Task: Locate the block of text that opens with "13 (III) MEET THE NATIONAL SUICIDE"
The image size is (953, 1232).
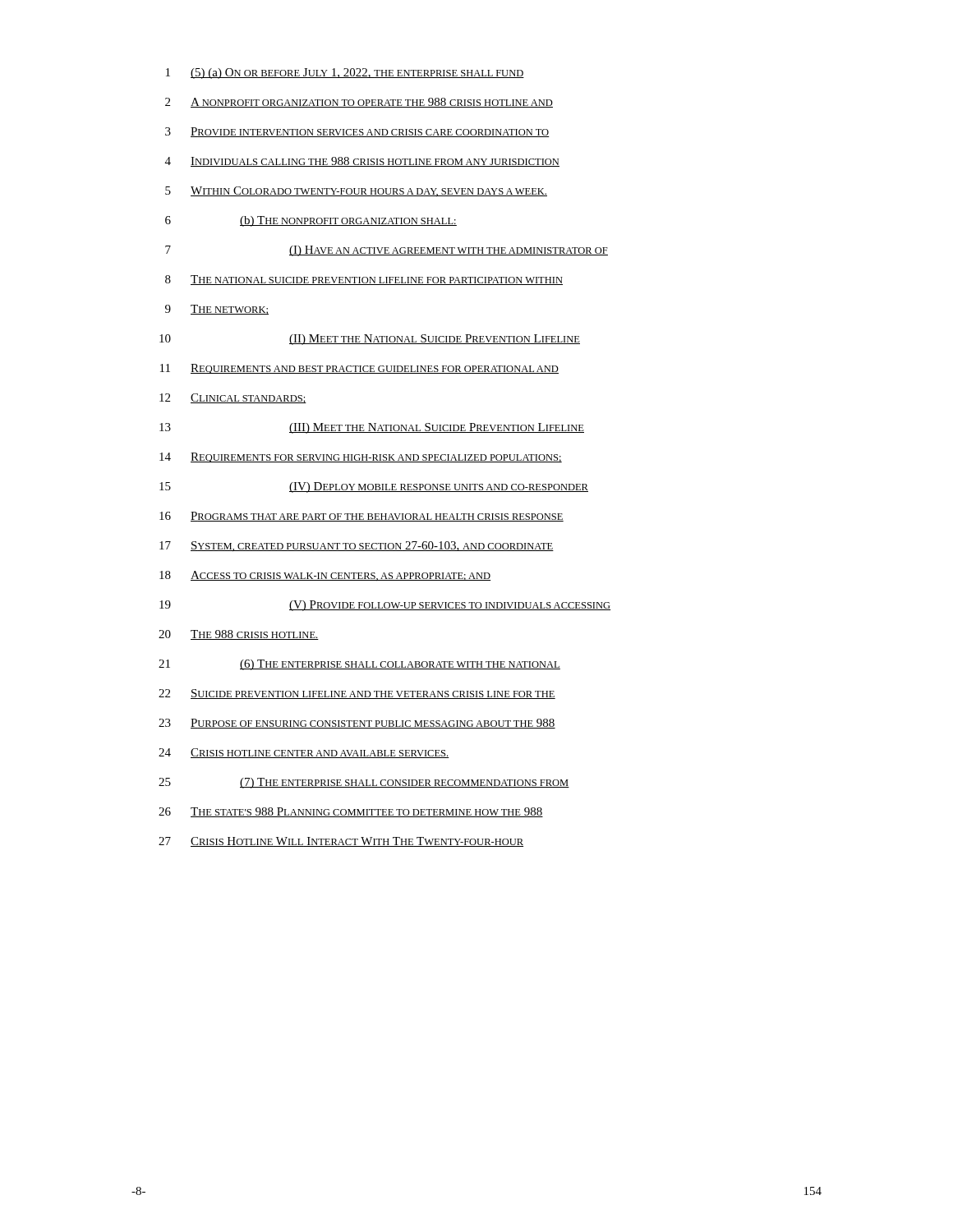Action: click(x=476, y=428)
